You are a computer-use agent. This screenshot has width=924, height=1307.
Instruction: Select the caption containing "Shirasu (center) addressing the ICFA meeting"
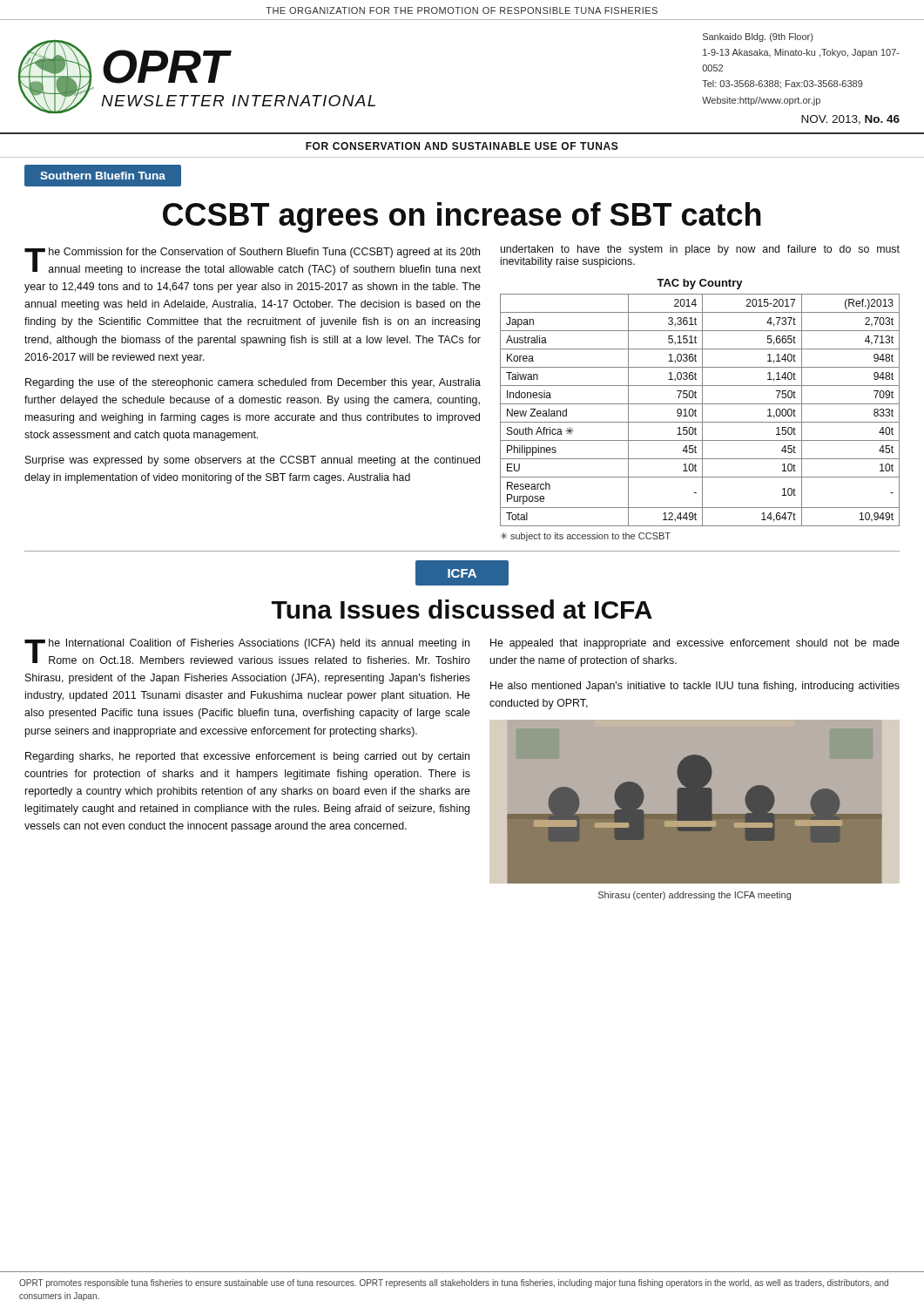coord(695,895)
